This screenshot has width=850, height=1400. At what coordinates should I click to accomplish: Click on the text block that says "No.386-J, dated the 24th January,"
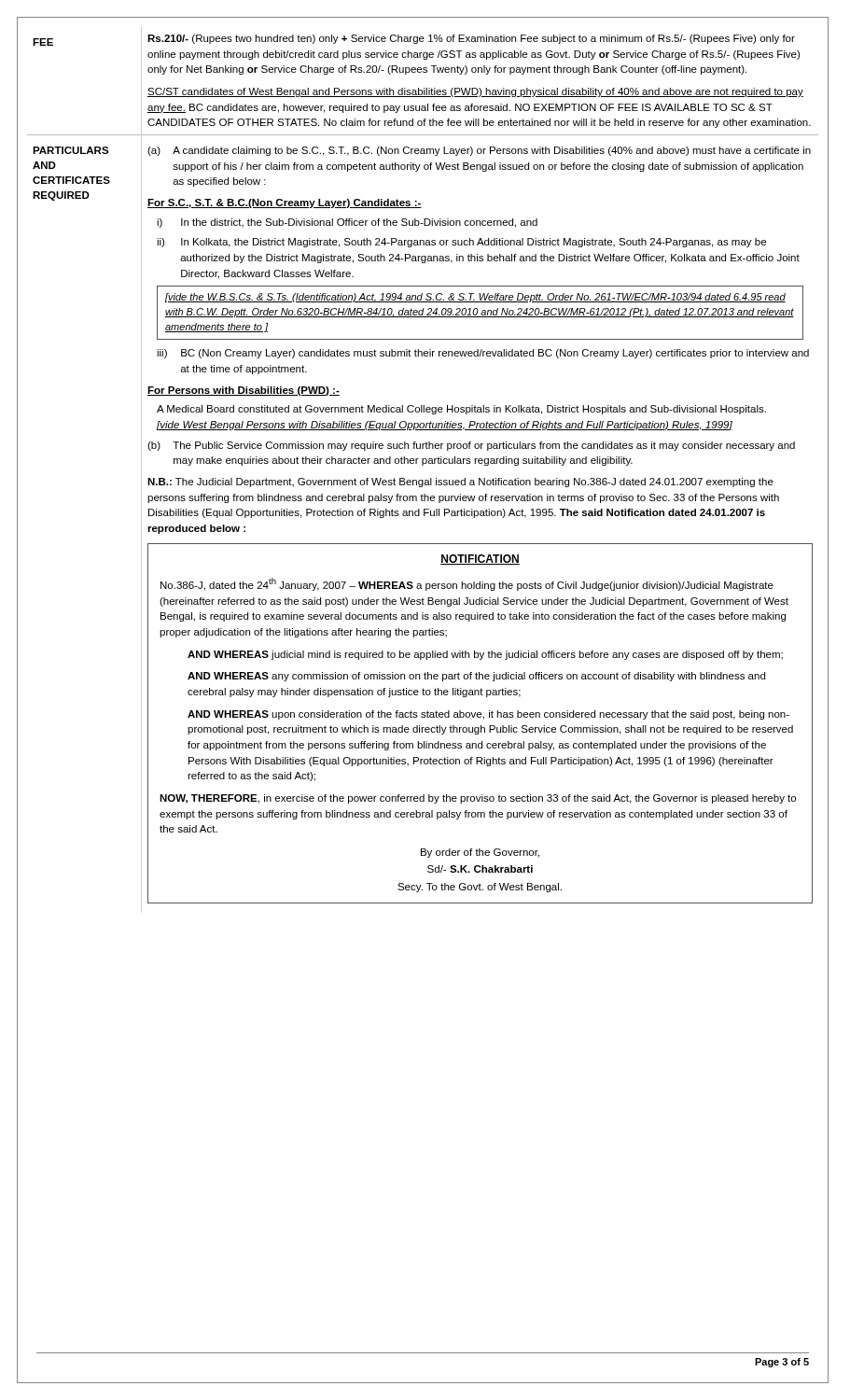point(474,607)
